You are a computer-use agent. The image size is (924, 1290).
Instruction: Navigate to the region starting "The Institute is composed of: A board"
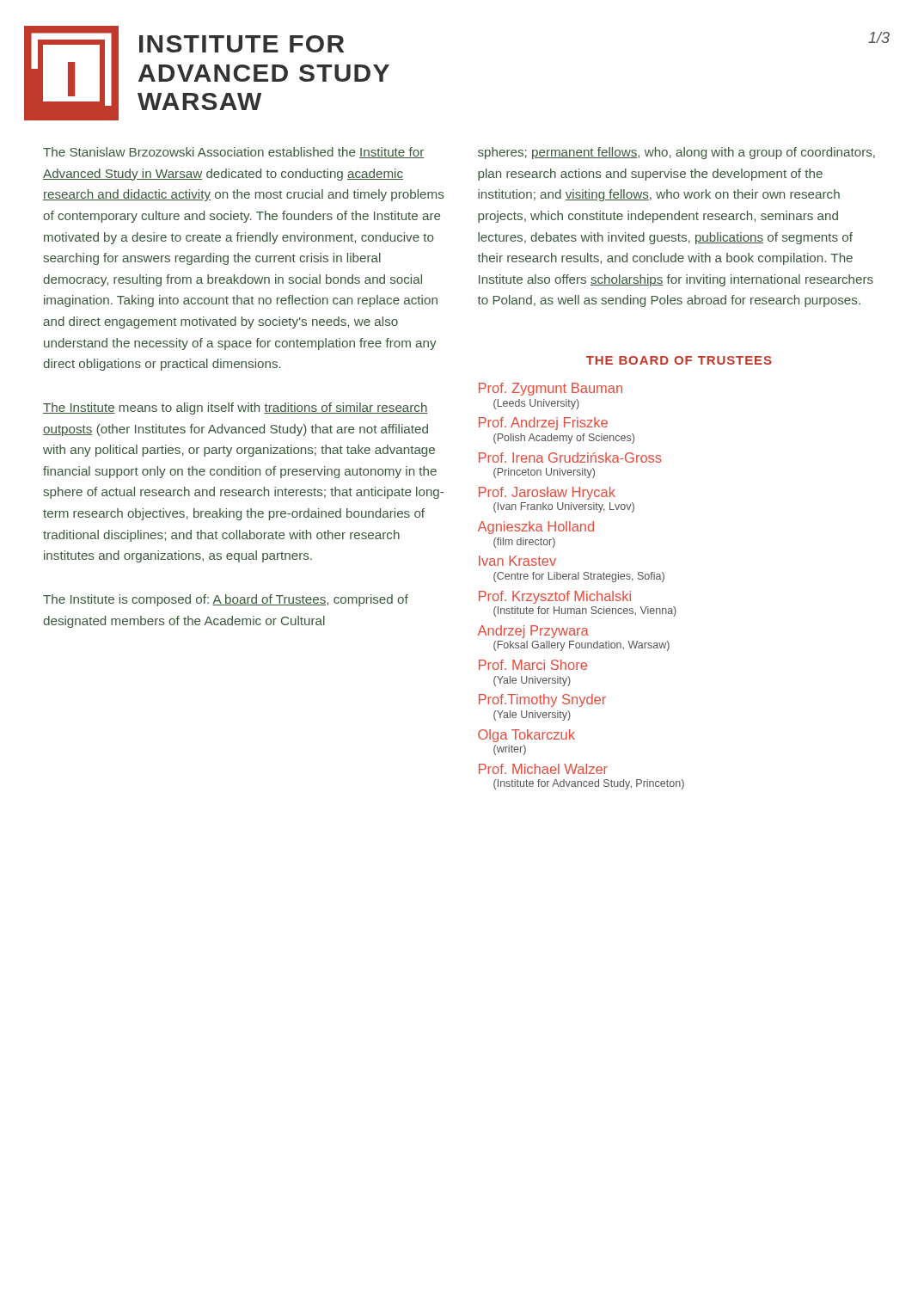coord(225,609)
